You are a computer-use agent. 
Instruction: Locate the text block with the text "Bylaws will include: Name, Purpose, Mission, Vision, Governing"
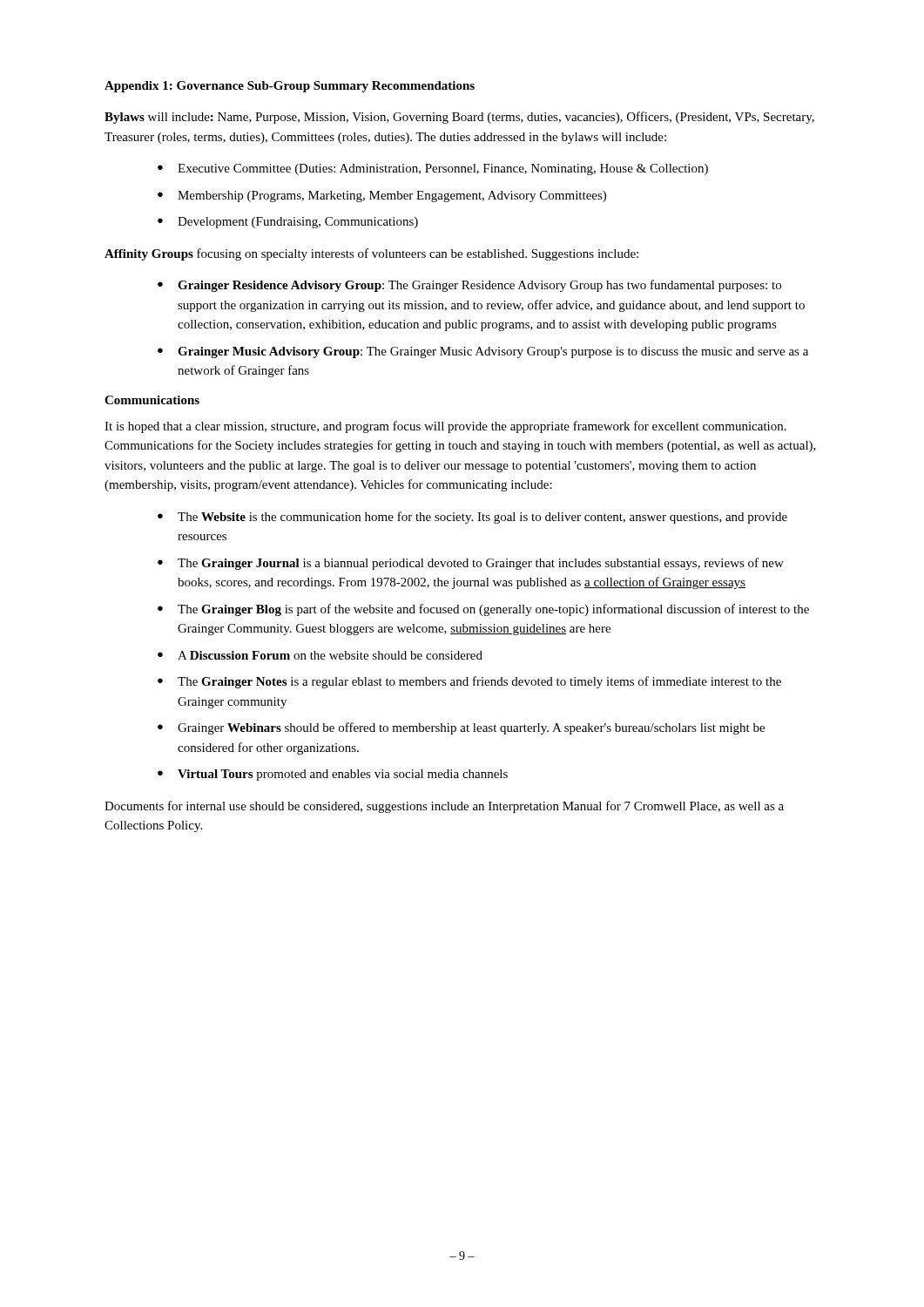tap(460, 127)
